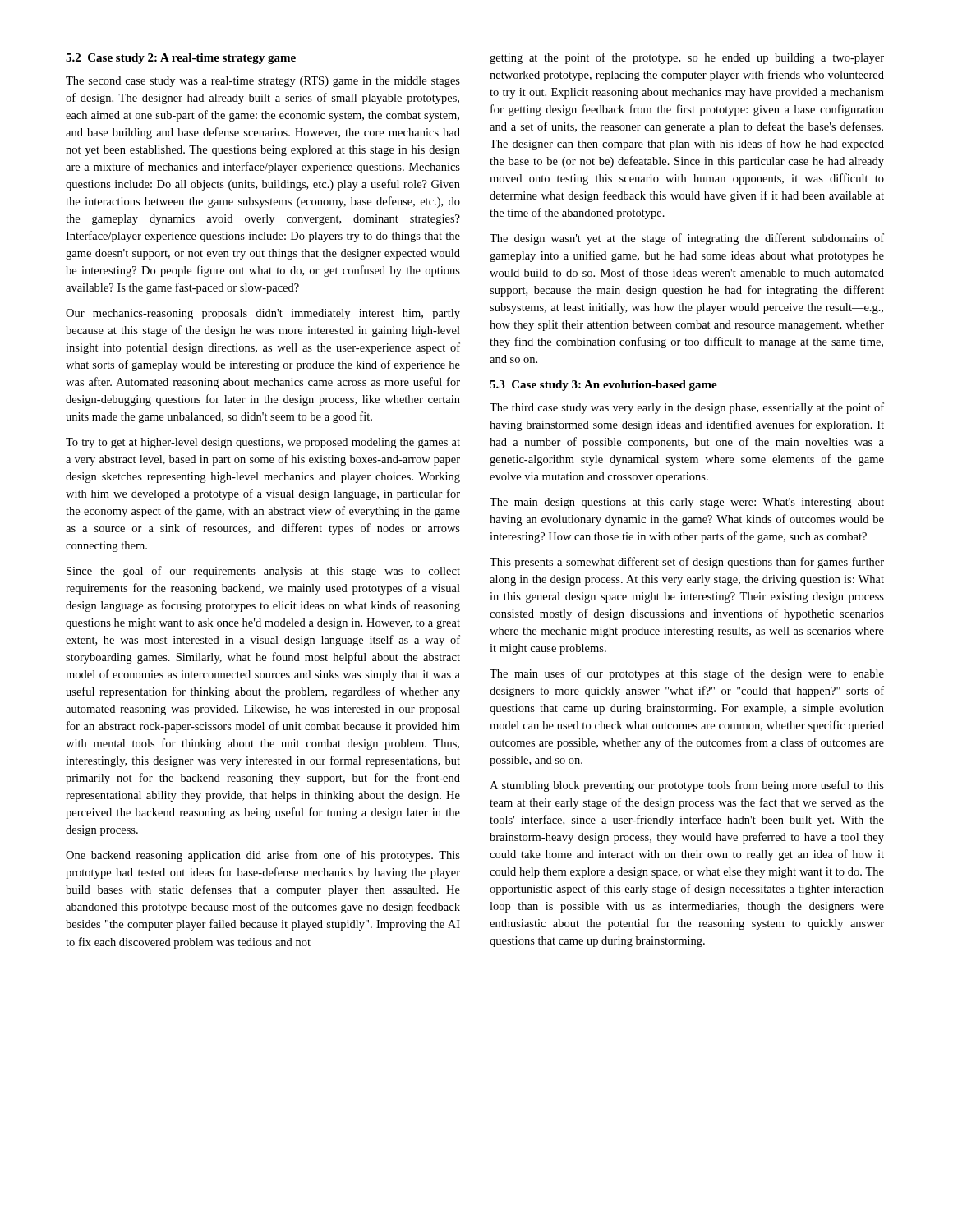The image size is (953, 1232).
Task: Select the text block containing "The main uses of our prototypes at"
Action: pos(687,717)
